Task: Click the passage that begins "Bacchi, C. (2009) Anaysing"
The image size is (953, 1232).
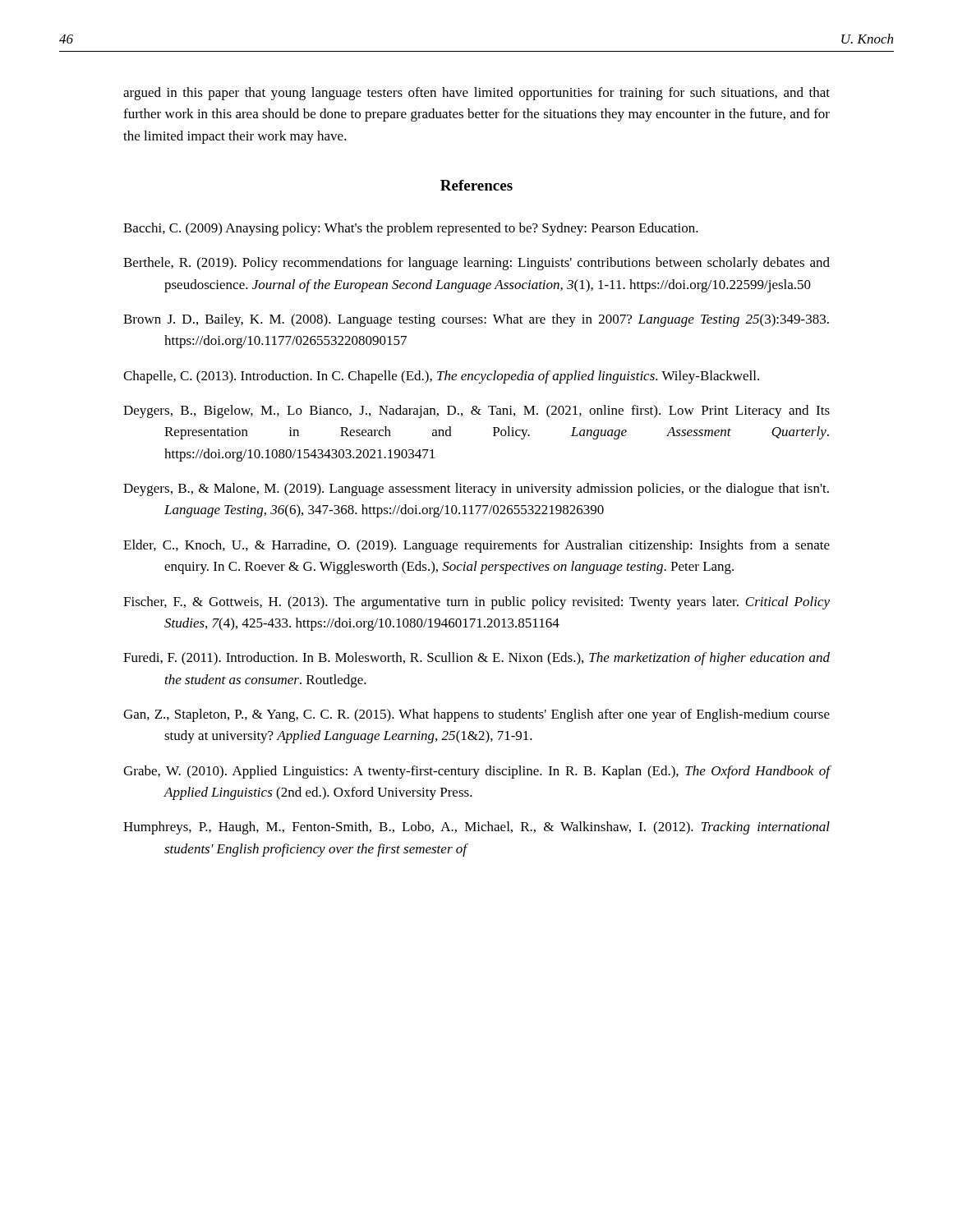Action: [x=411, y=228]
